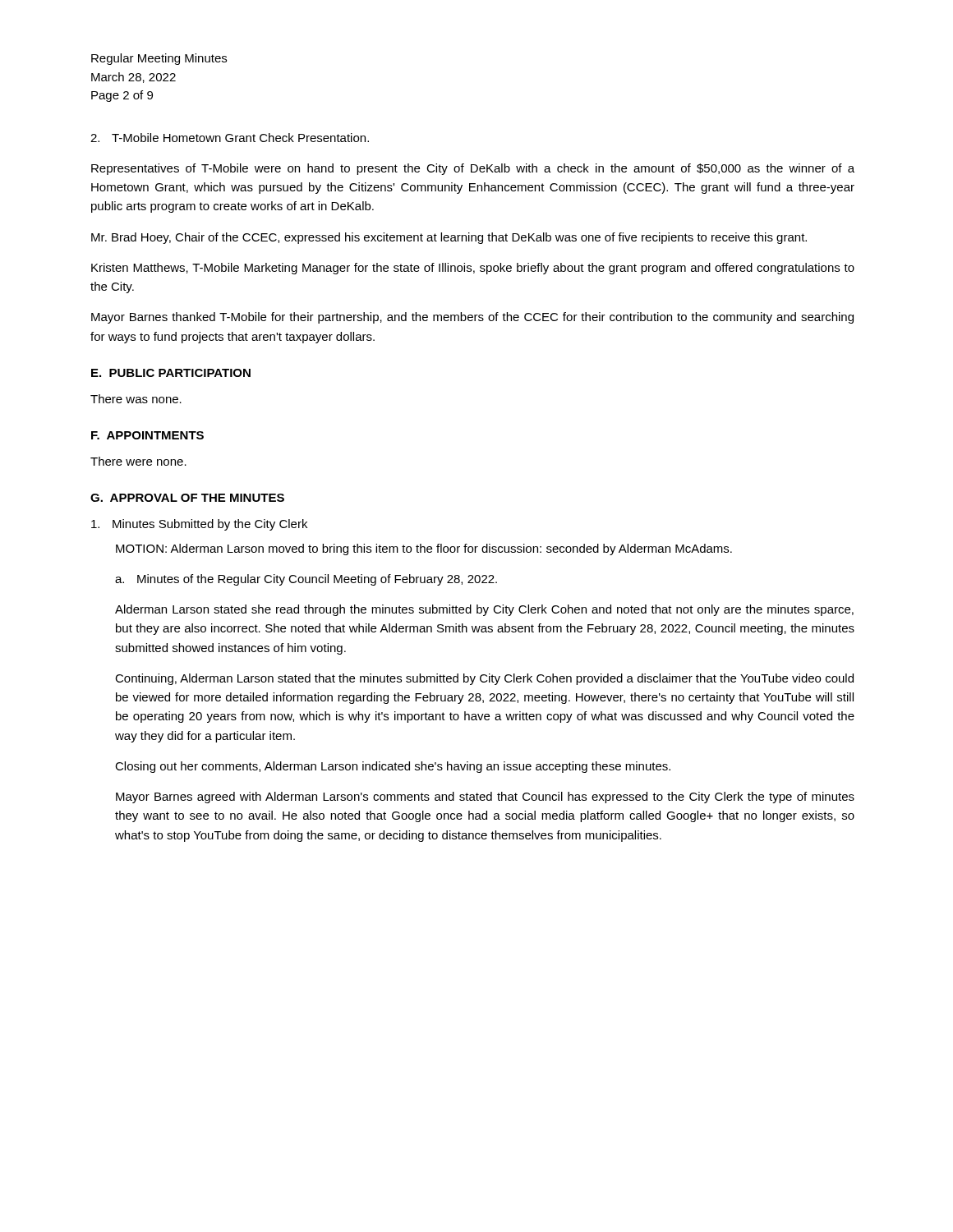Click the passage that begins "Continuing, Alderman Larson stated that the minutes"
Viewport: 953px width, 1232px height.
(485, 706)
